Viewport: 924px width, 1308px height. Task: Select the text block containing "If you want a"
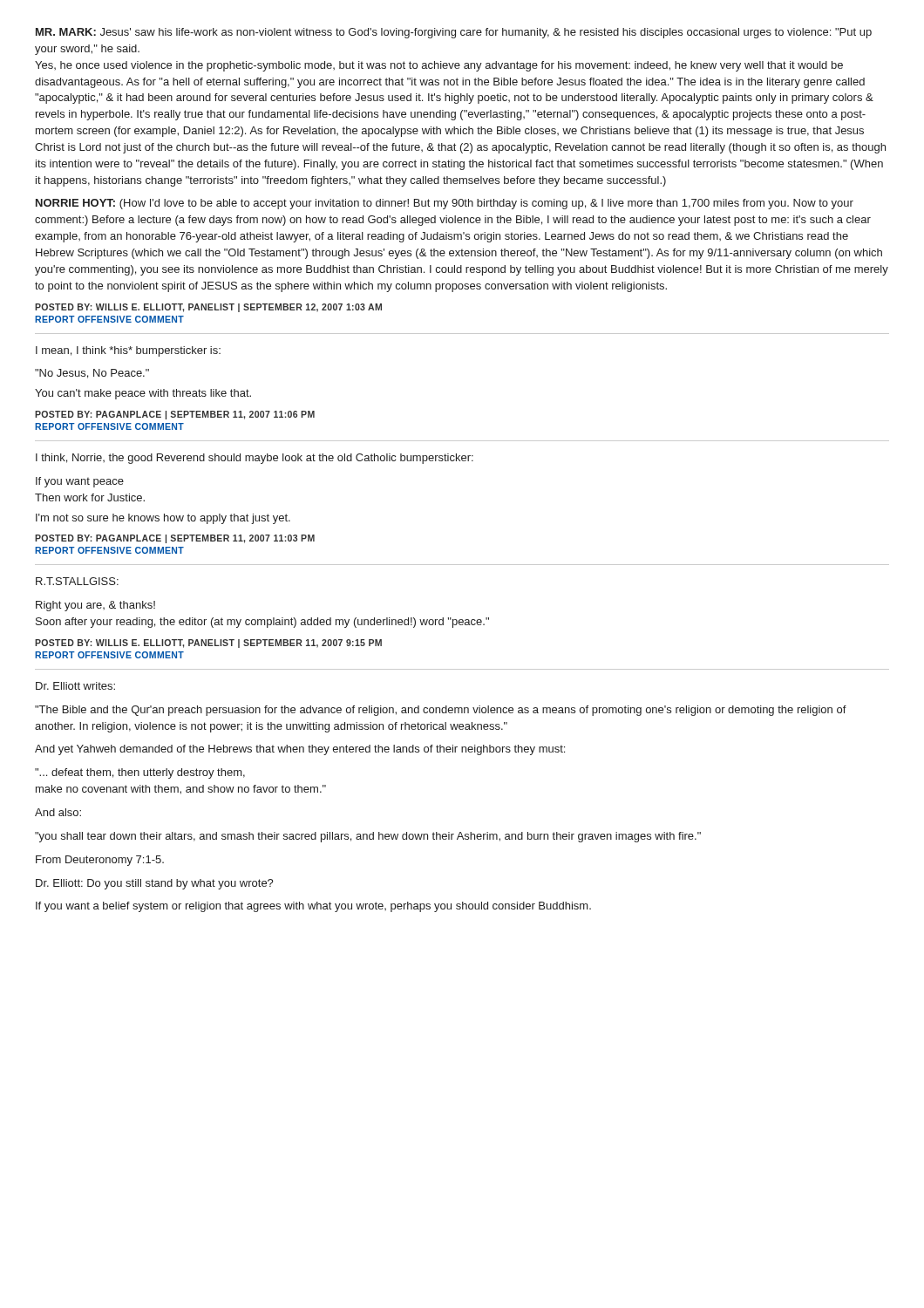313,906
